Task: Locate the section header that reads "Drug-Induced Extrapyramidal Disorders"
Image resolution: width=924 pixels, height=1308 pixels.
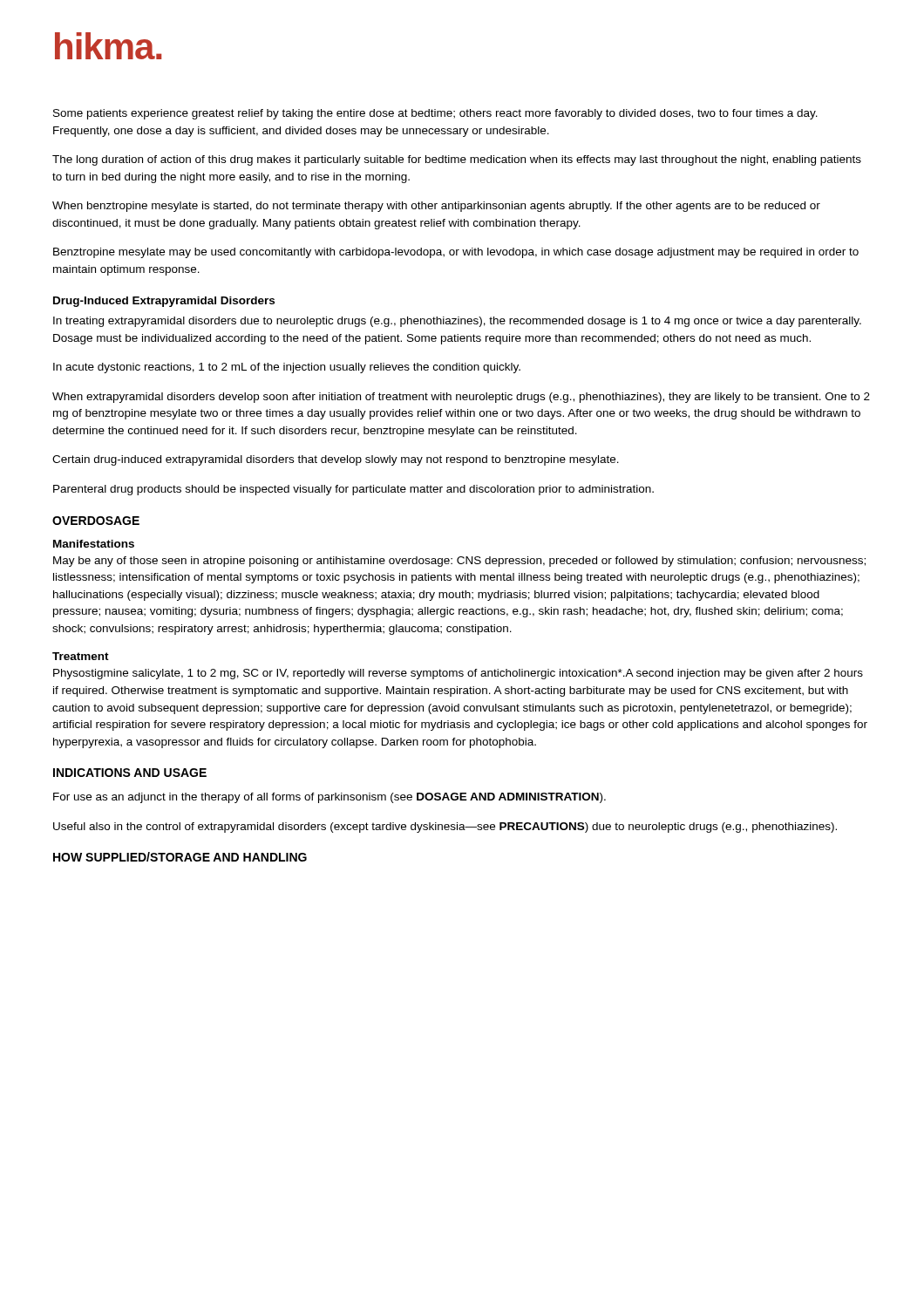Action: point(164,302)
